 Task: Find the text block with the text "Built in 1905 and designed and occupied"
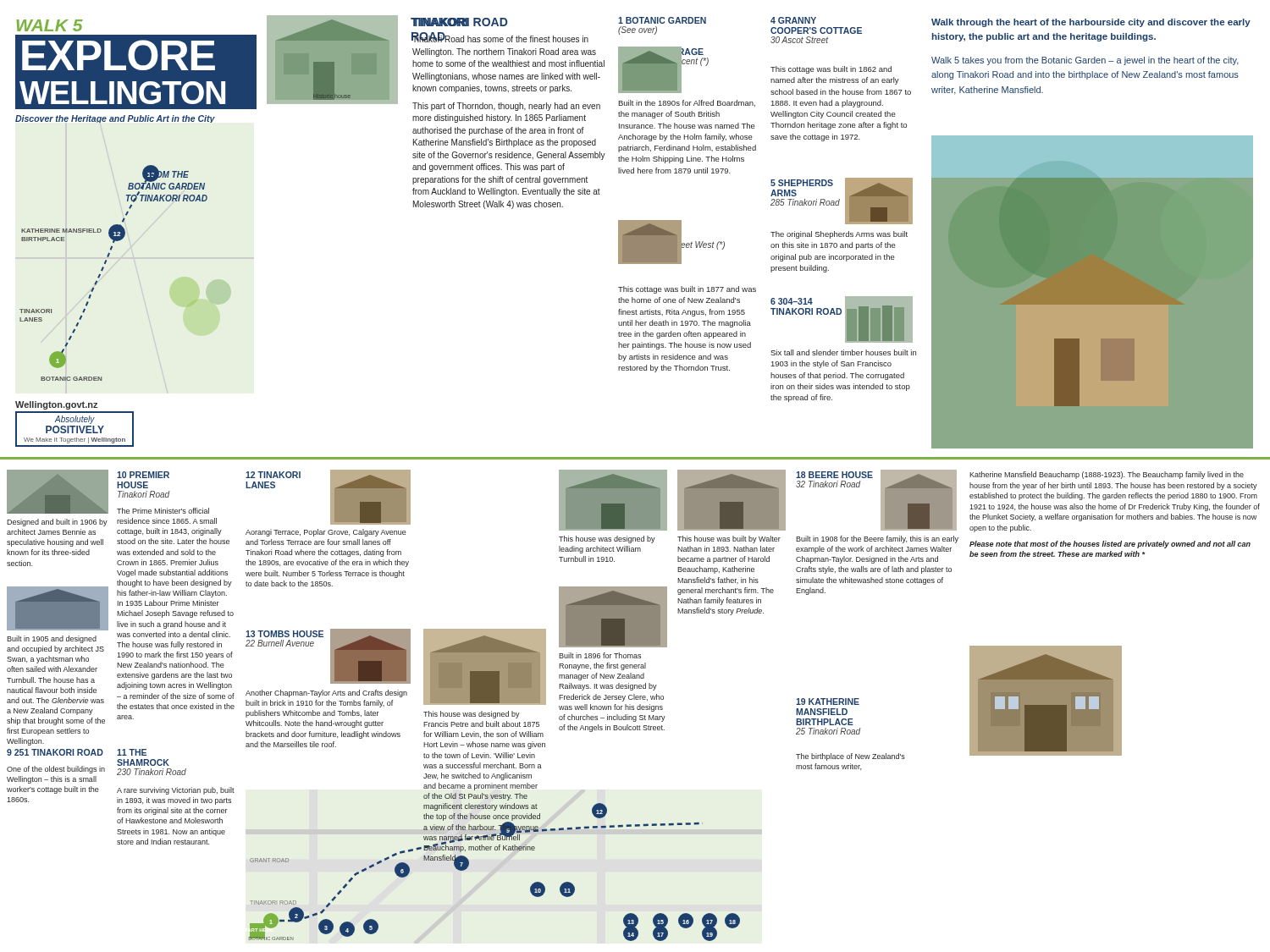58,690
